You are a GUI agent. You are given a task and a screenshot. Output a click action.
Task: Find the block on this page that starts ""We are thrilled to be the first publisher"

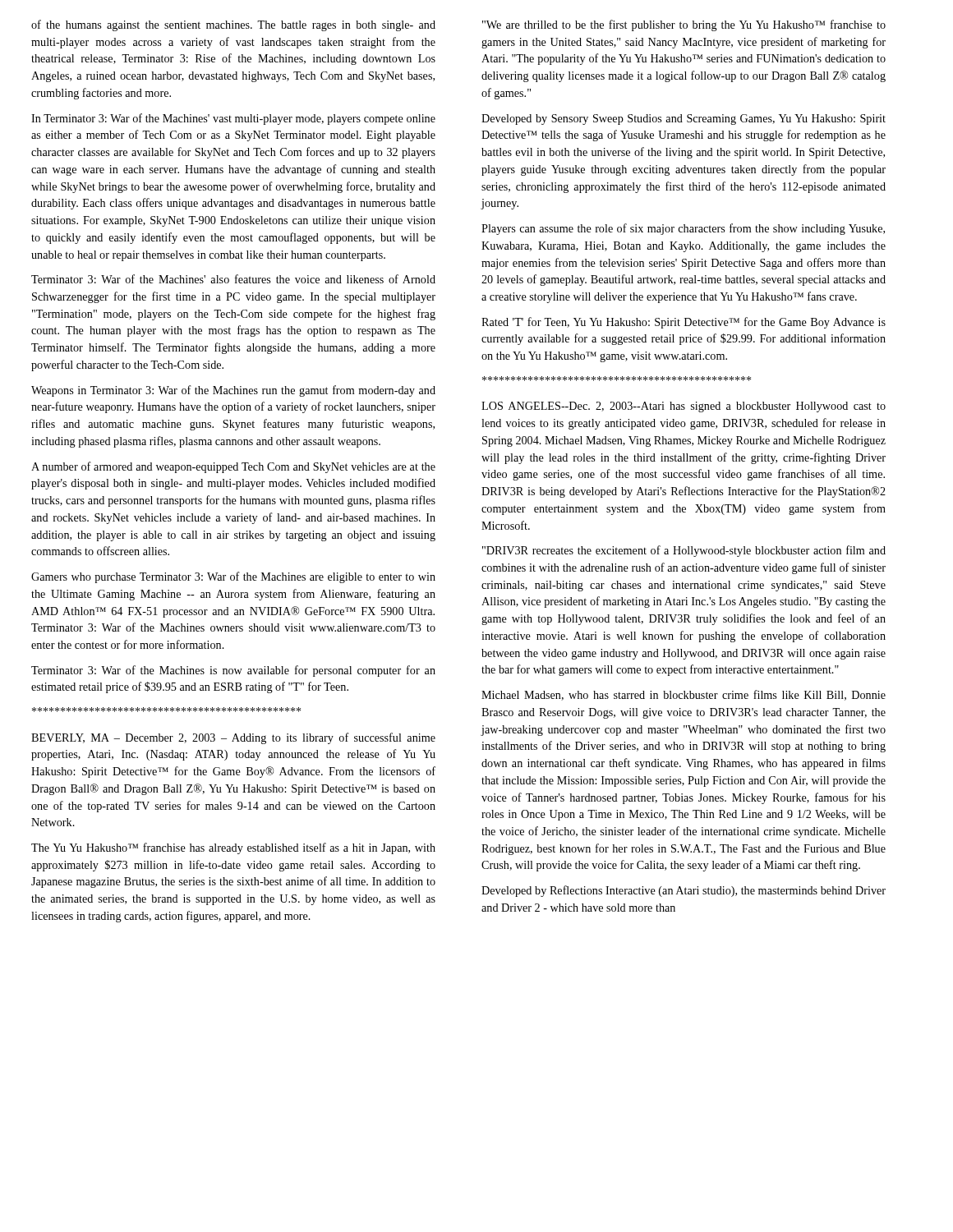[684, 59]
